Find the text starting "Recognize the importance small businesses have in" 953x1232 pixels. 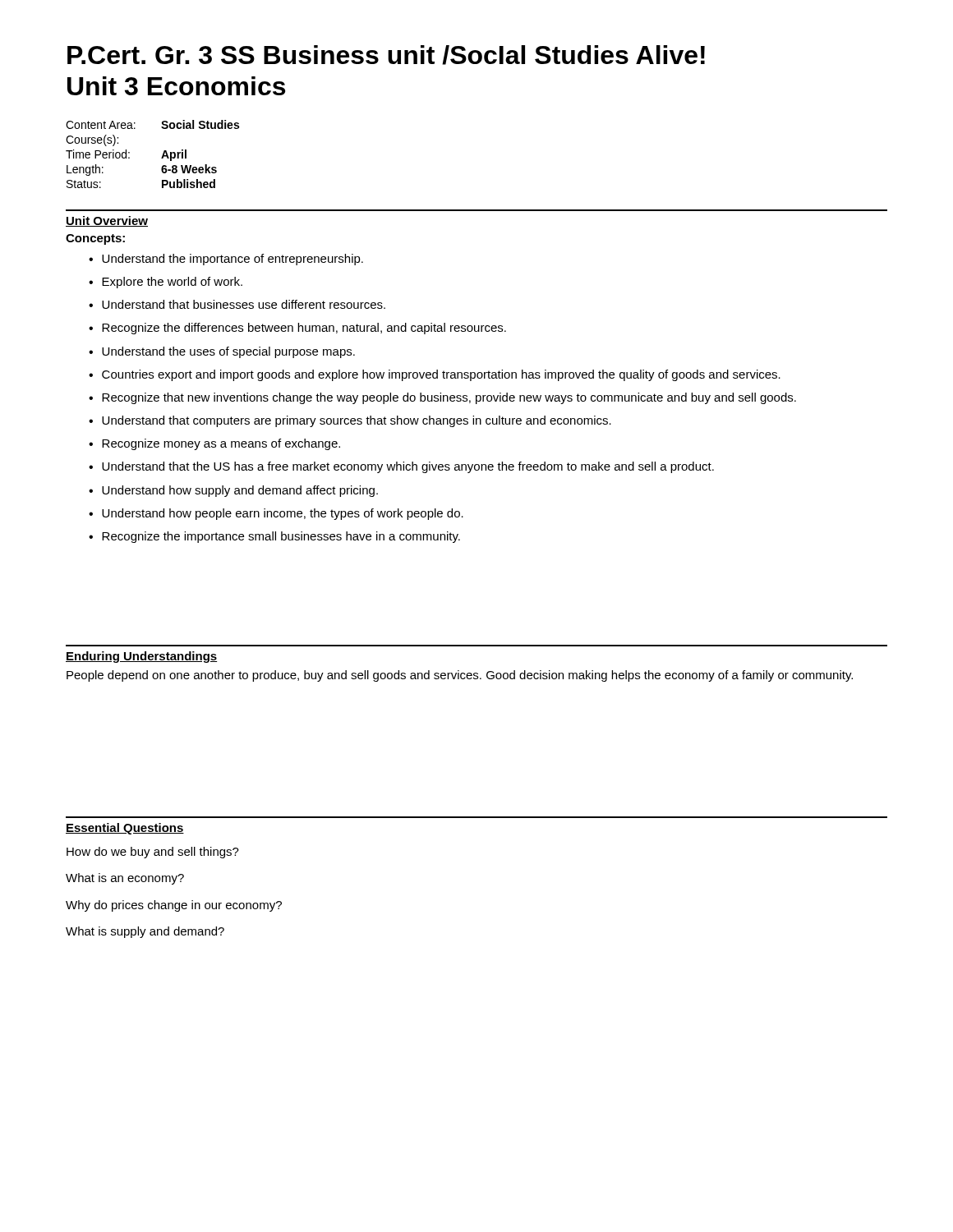pyautogui.click(x=281, y=537)
